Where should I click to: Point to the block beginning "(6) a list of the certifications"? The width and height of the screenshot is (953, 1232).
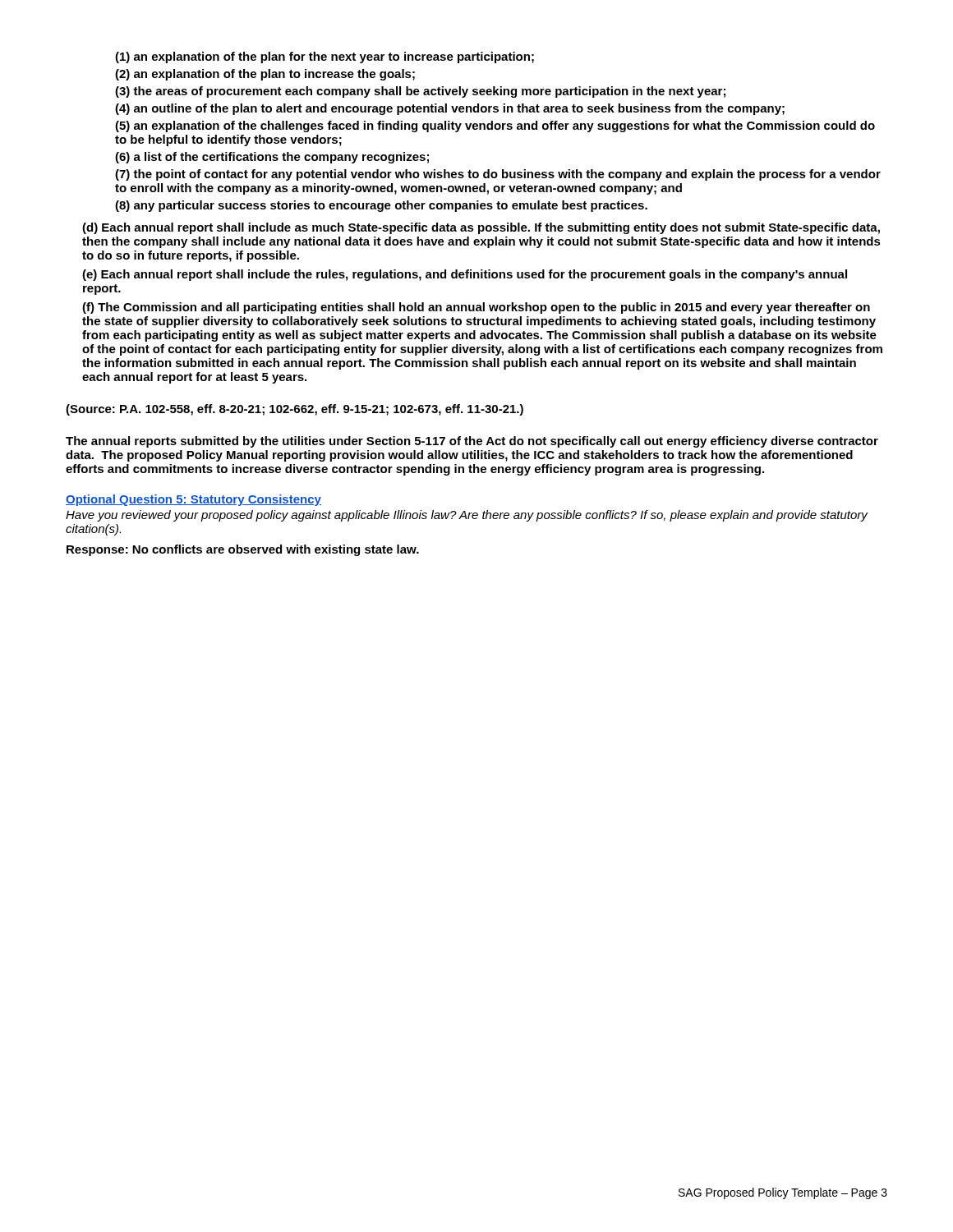pyautogui.click(x=273, y=156)
